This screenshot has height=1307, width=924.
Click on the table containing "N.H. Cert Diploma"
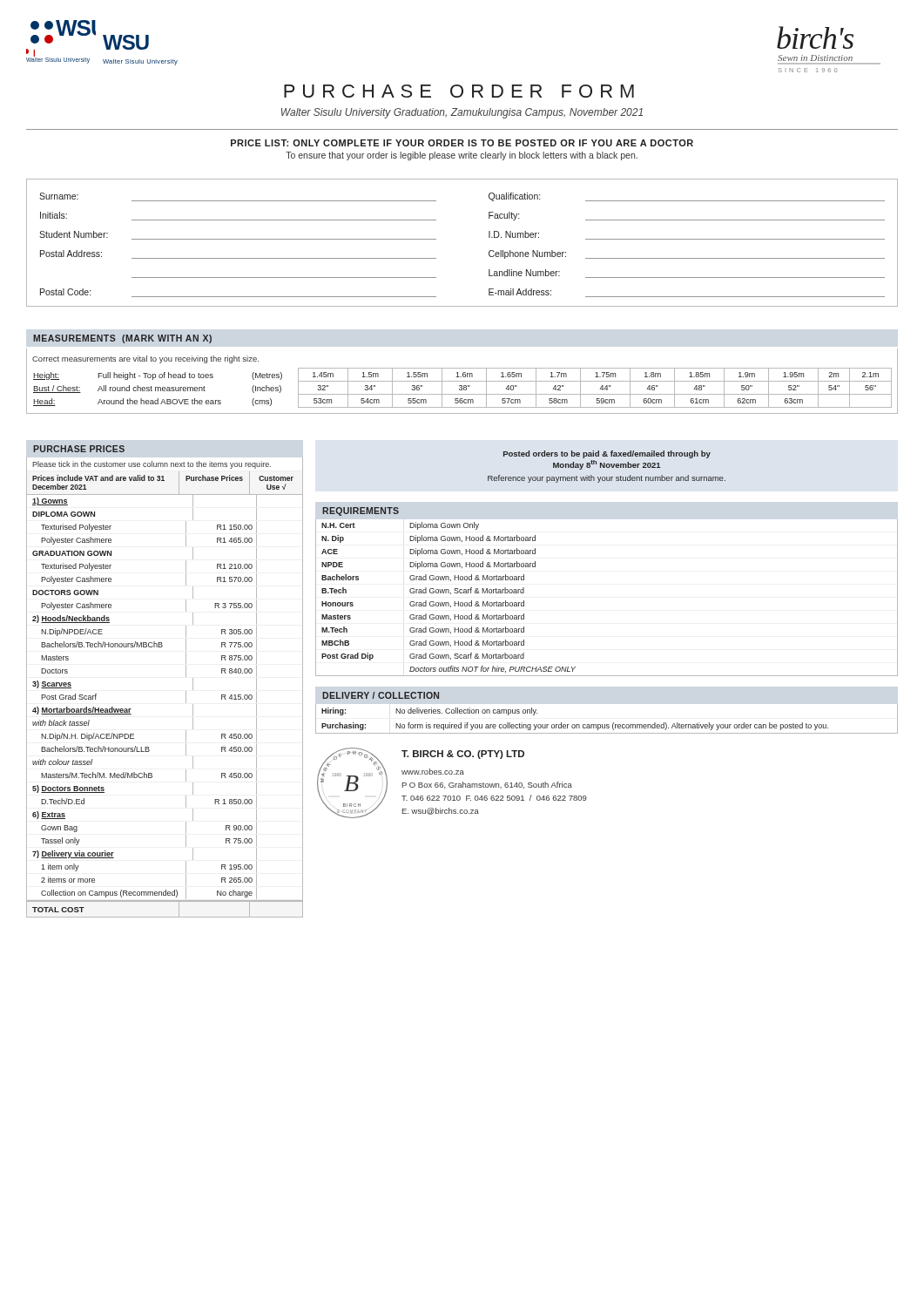(607, 598)
